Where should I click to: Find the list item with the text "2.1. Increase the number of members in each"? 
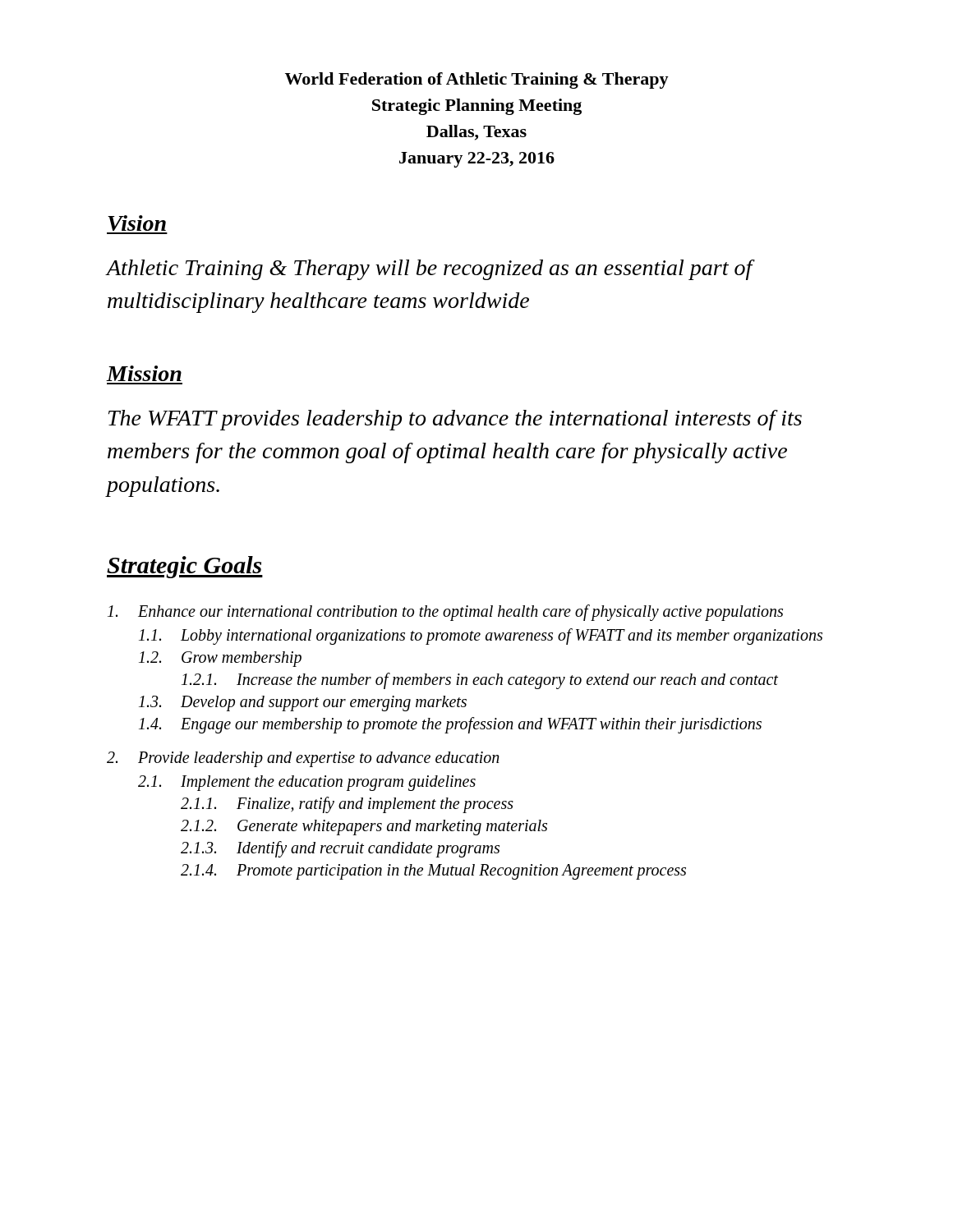[513, 679]
